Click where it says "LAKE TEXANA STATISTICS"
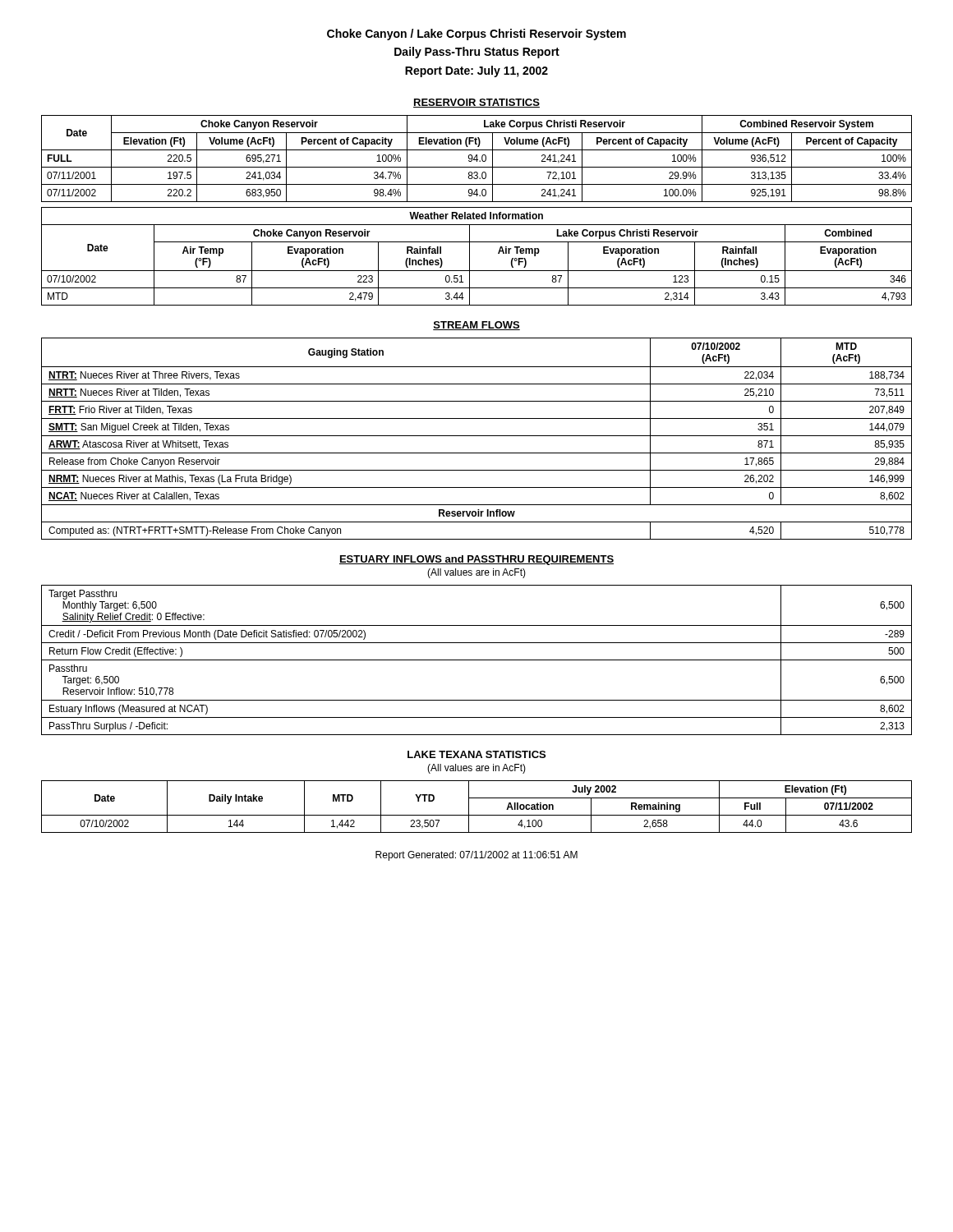Viewport: 953px width, 1232px height. pyautogui.click(x=476, y=754)
